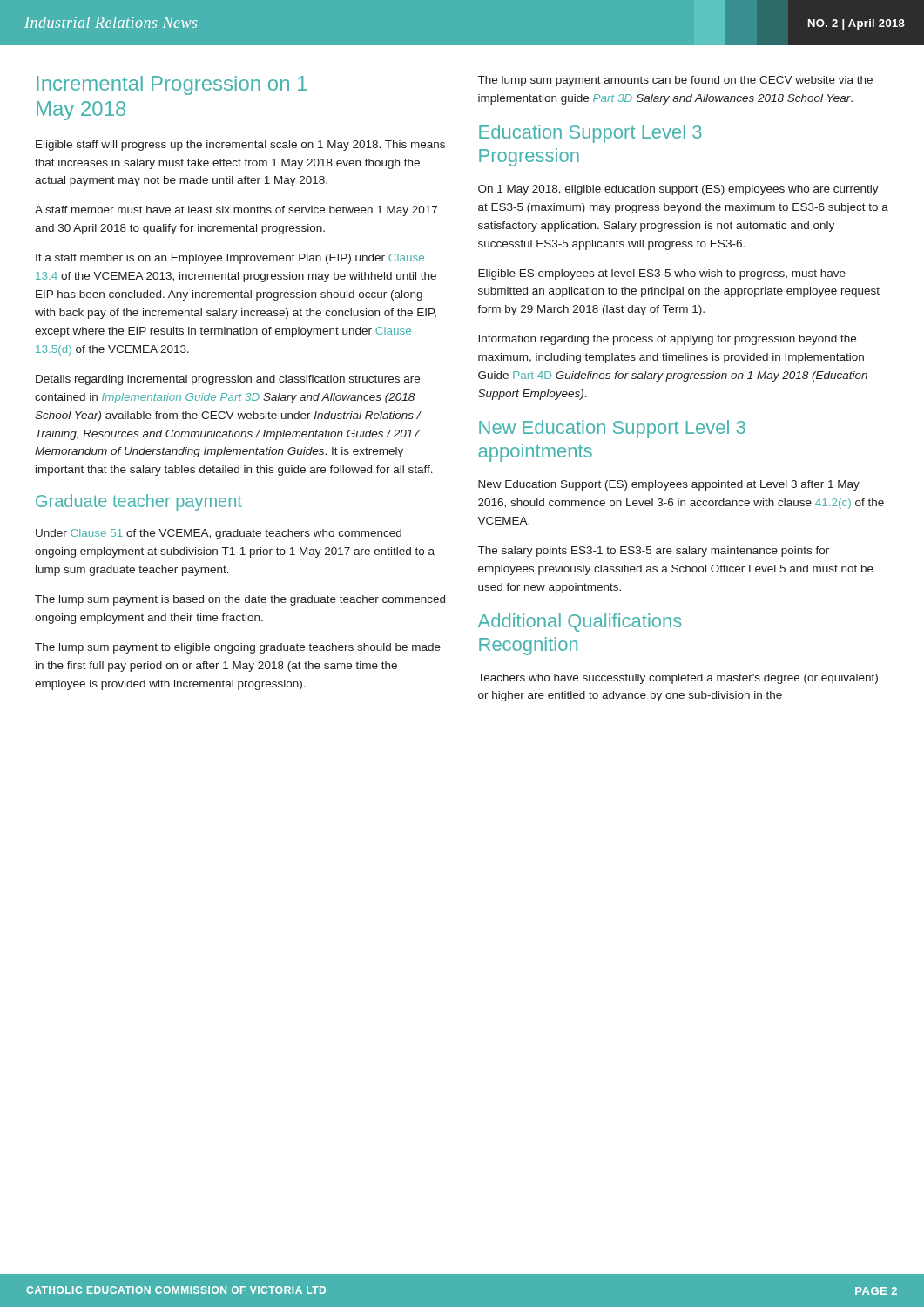Screen dimensions: 1307x924
Task: Click on the text starting "Incremental Progression on 1May 2018"
Action: click(241, 97)
